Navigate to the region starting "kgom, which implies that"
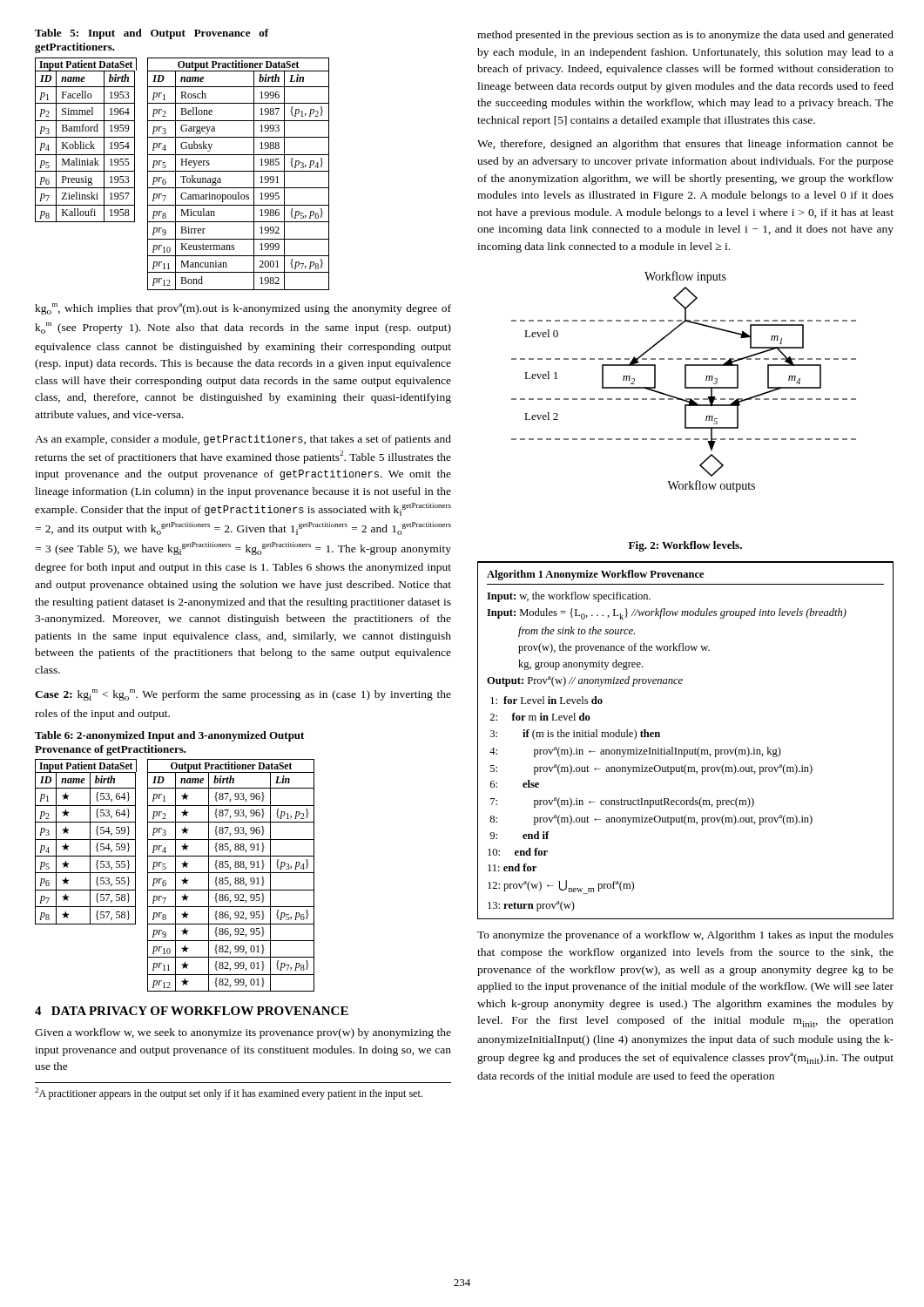Viewport: 924px width, 1307px height. pos(243,360)
